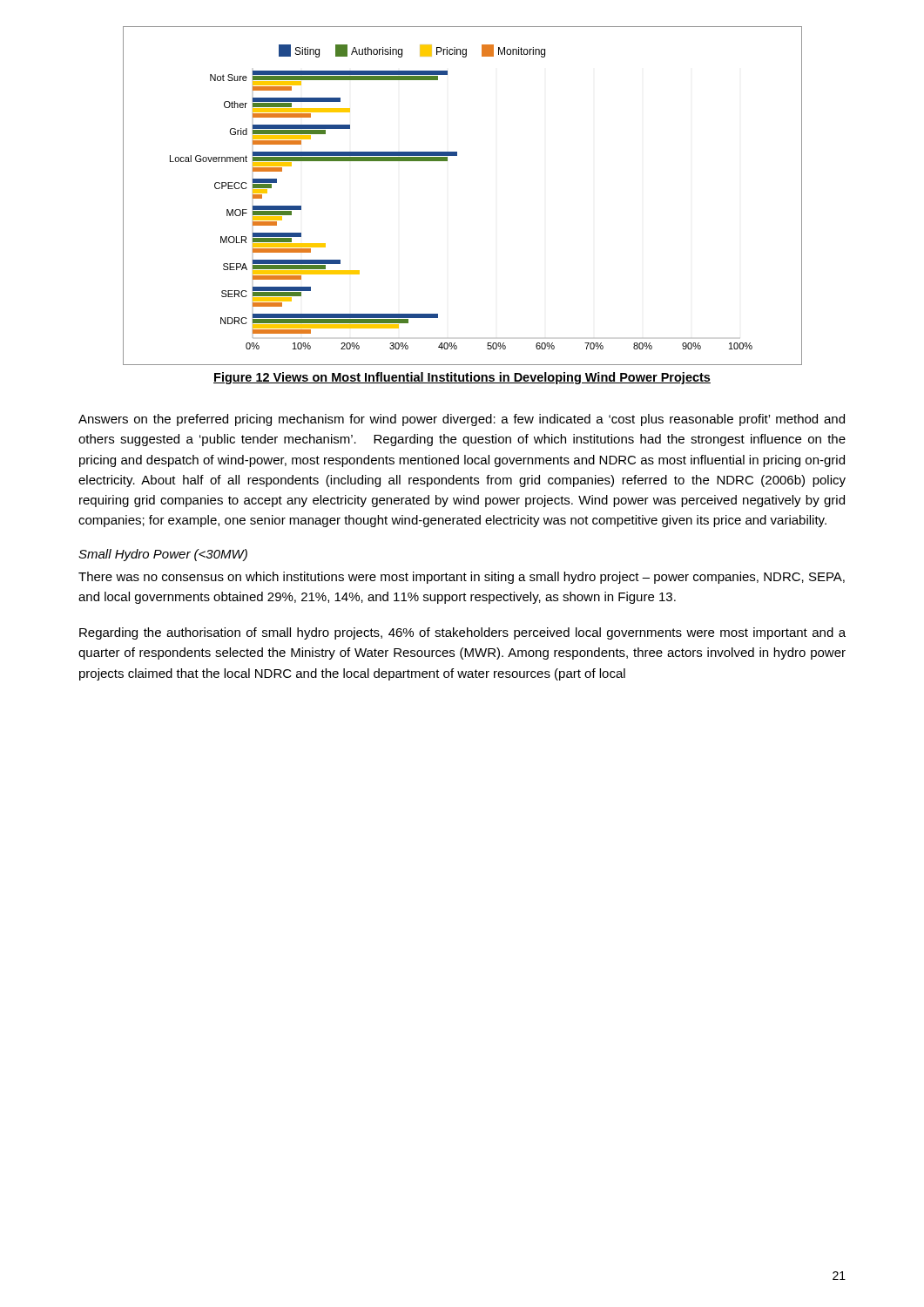Viewport: 924px width, 1307px height.
Task: Point to the caption beginning "Figure 12 Views on Most"
Action: 462,377
